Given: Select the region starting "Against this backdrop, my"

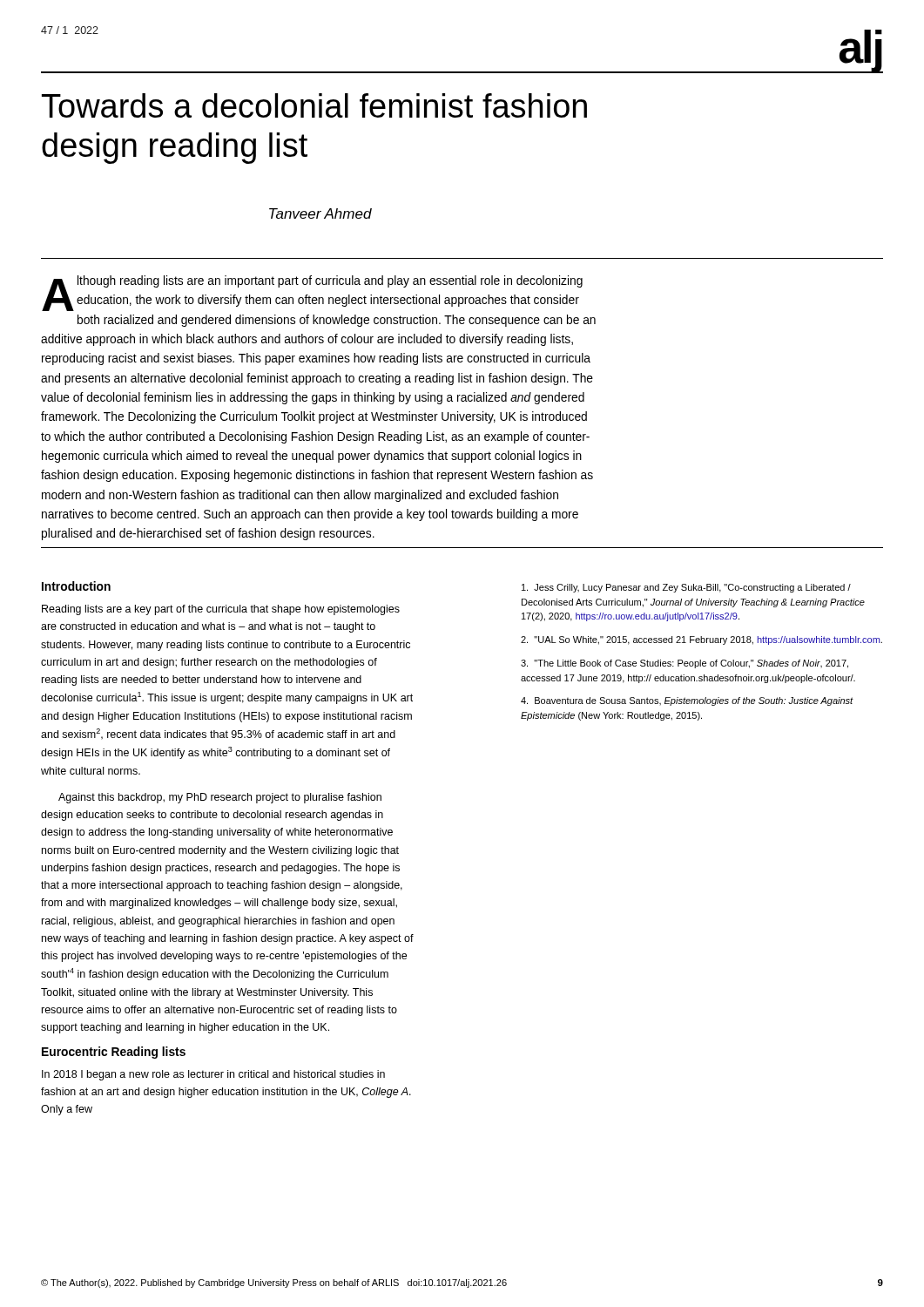Looking at the screenshot, I should pos(228,913).
